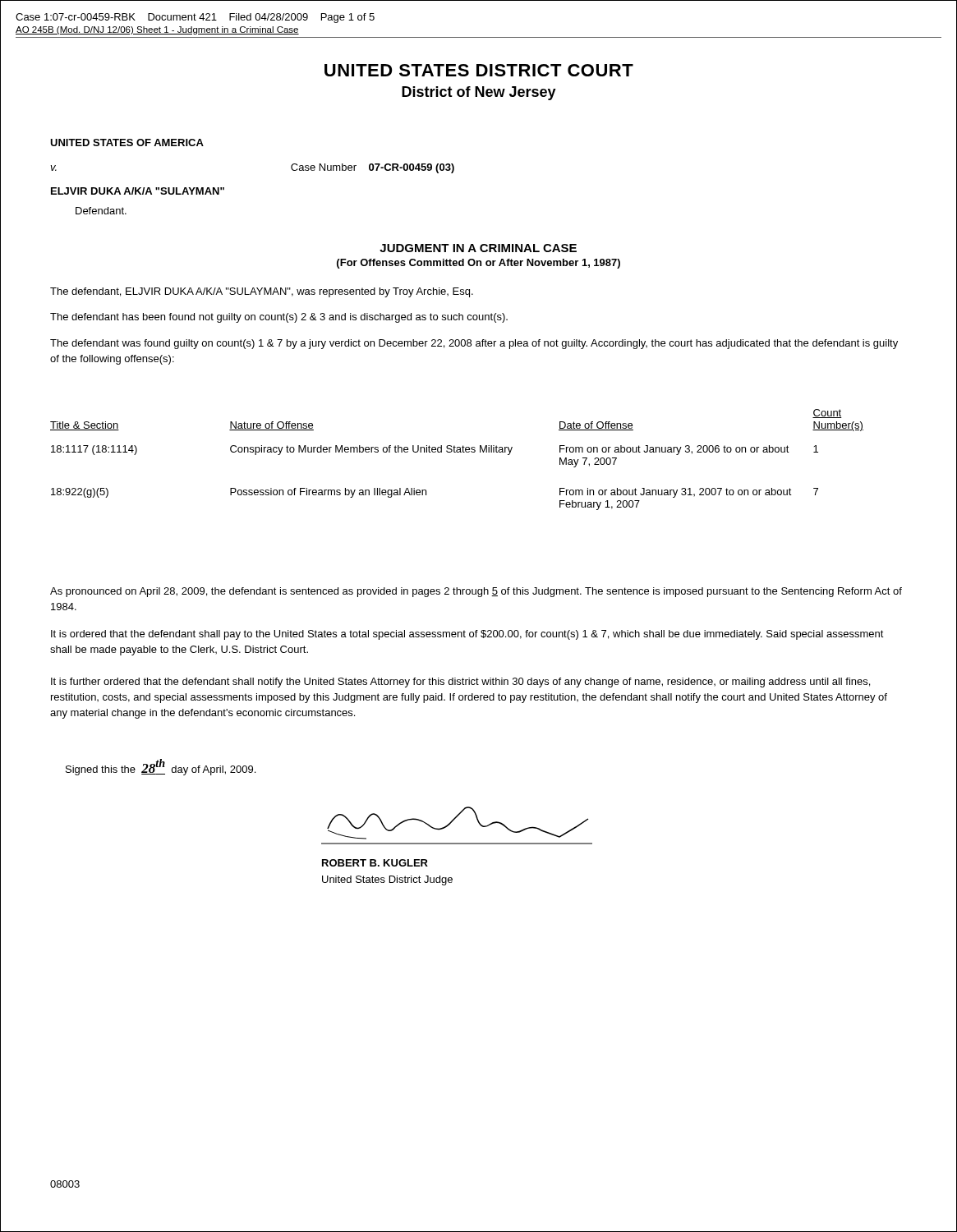Click on the text block that says "The defendant was found guilty on"
Viewport: 957px width, 1232px height.
coord(474,351)
